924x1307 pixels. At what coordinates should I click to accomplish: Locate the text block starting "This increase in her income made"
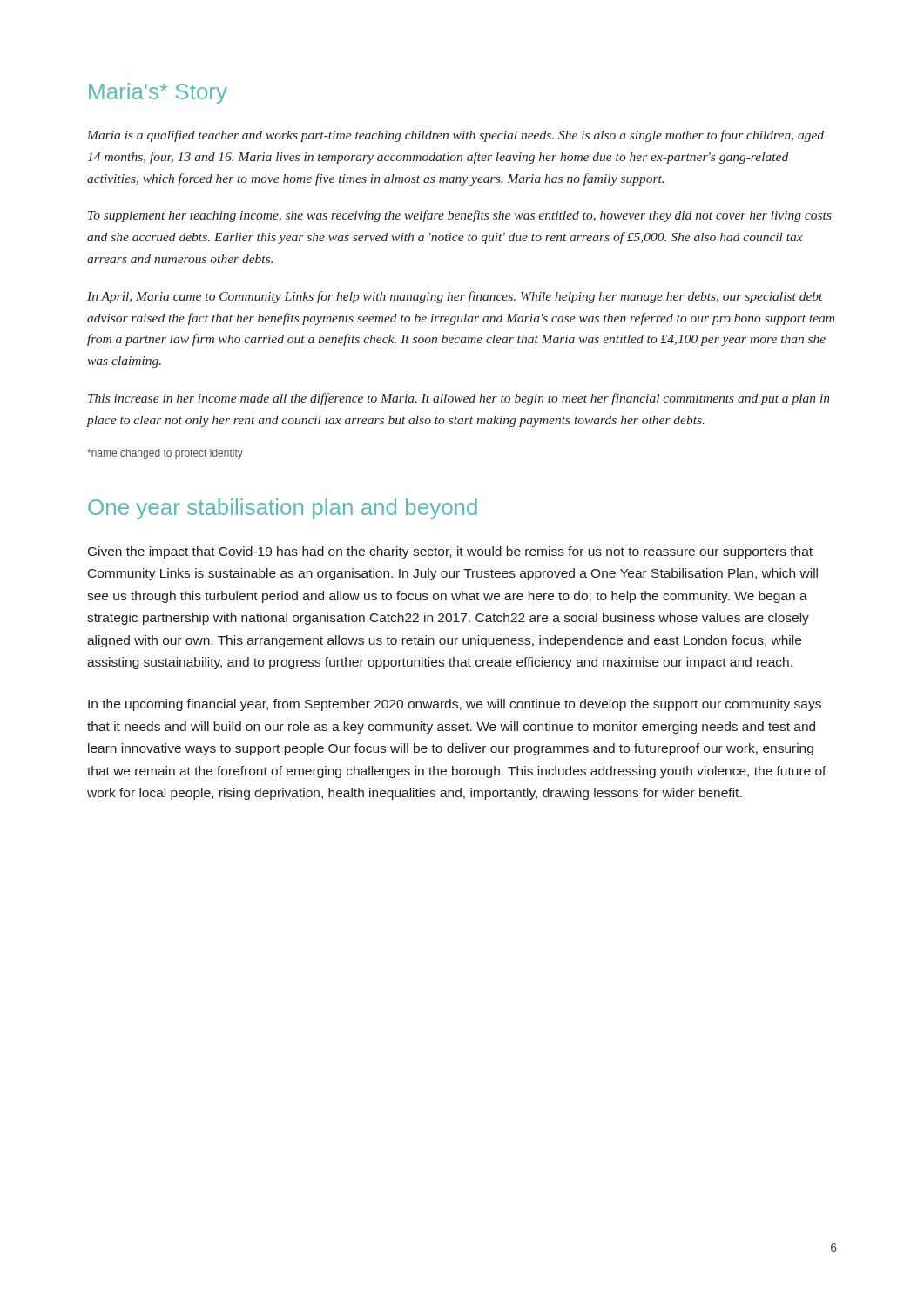click(x=462, y=409)
